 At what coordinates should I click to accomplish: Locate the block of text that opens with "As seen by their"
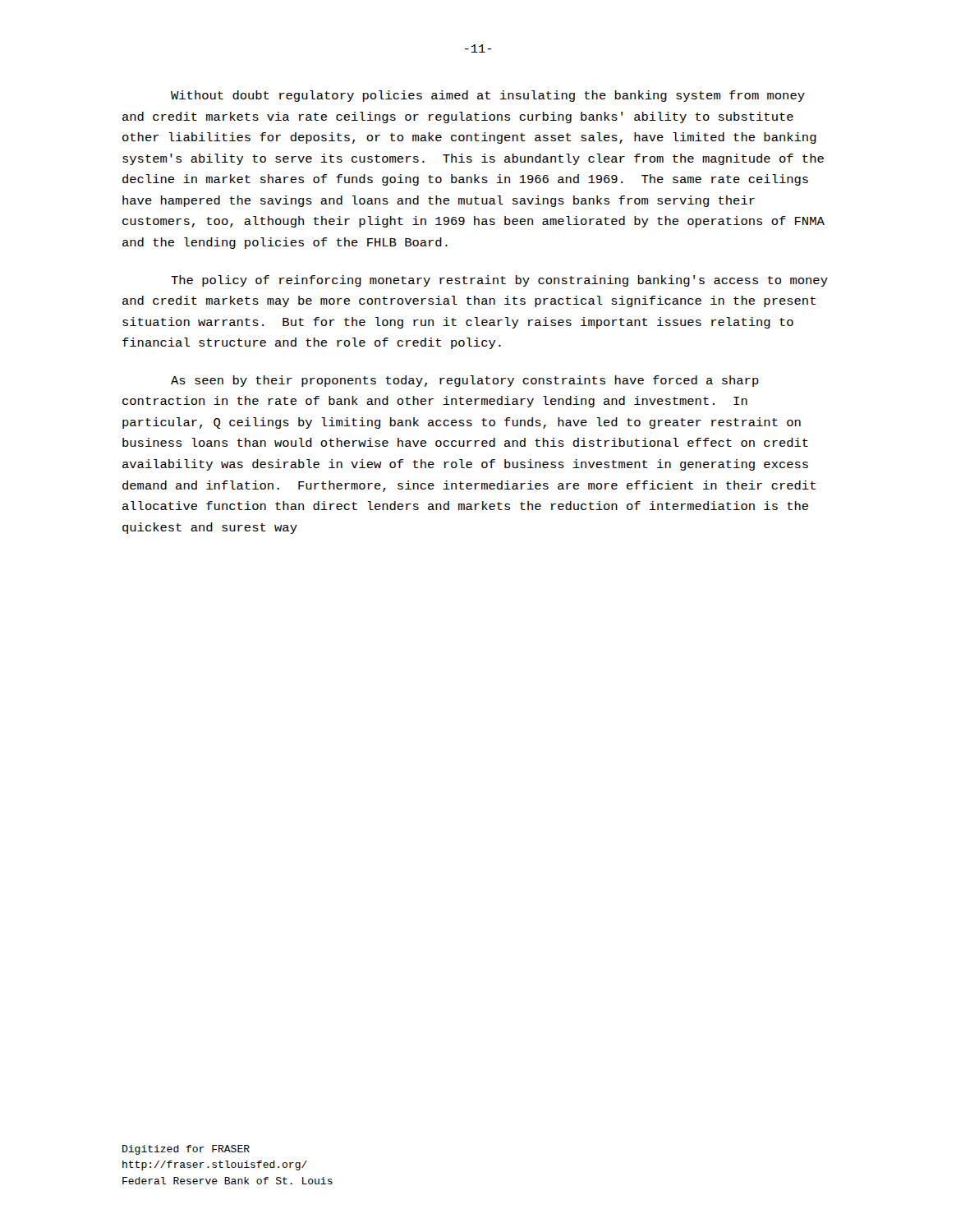pyautogui.click(x=469, y=454)
